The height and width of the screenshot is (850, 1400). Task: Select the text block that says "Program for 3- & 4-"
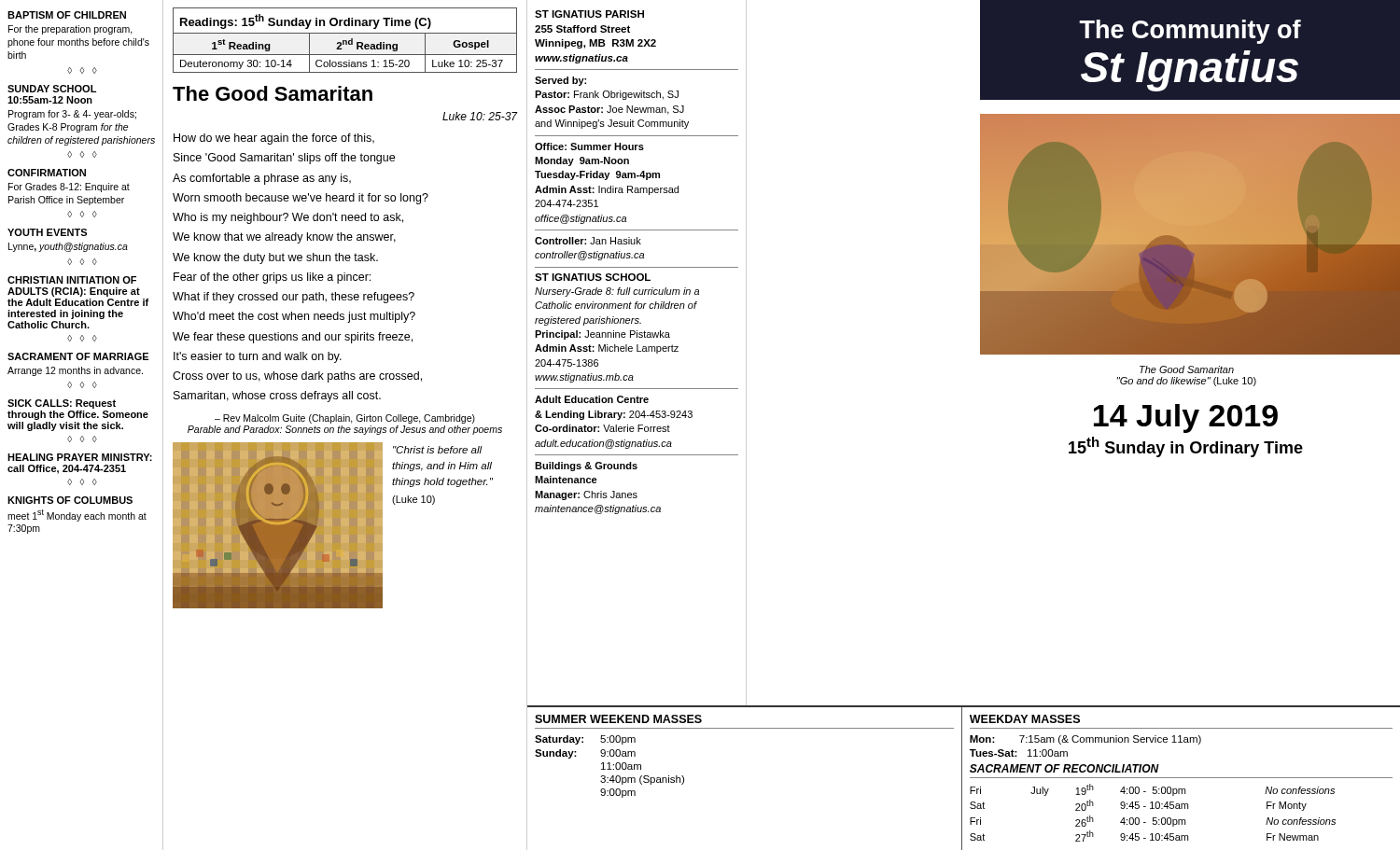point(81,127)
